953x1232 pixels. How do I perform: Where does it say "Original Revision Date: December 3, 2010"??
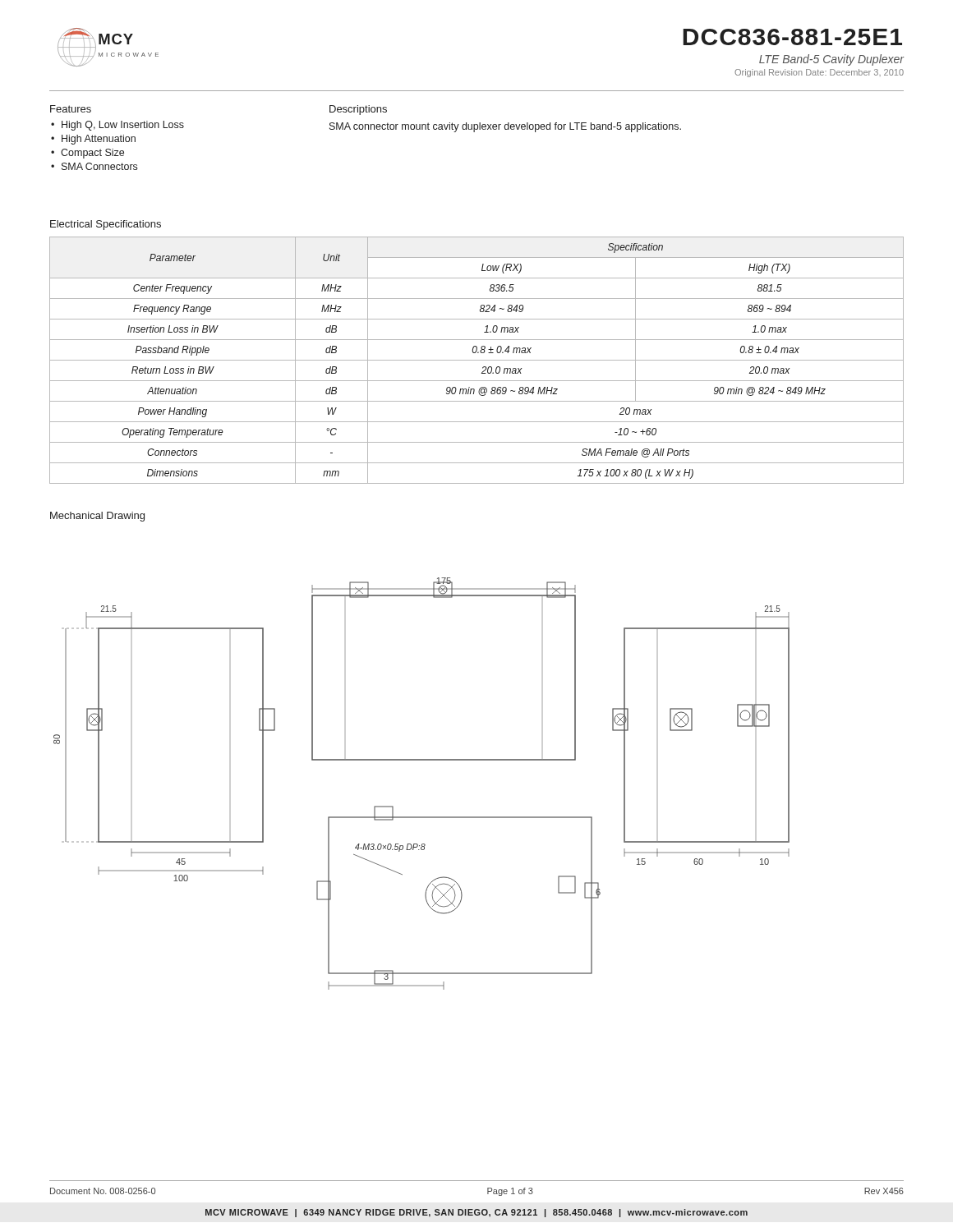[x=819, y=72]
